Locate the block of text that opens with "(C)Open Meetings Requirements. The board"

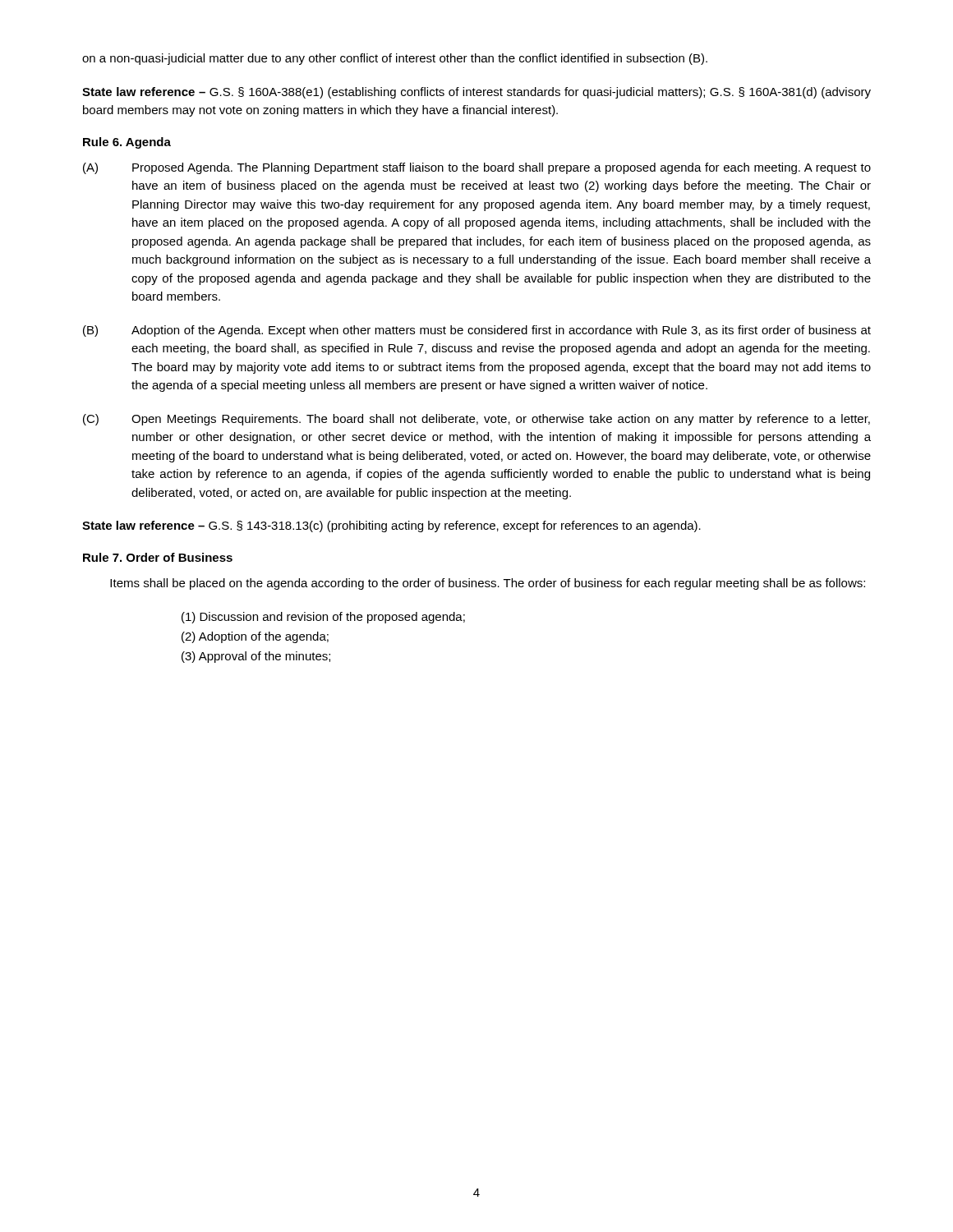(476, 456)
